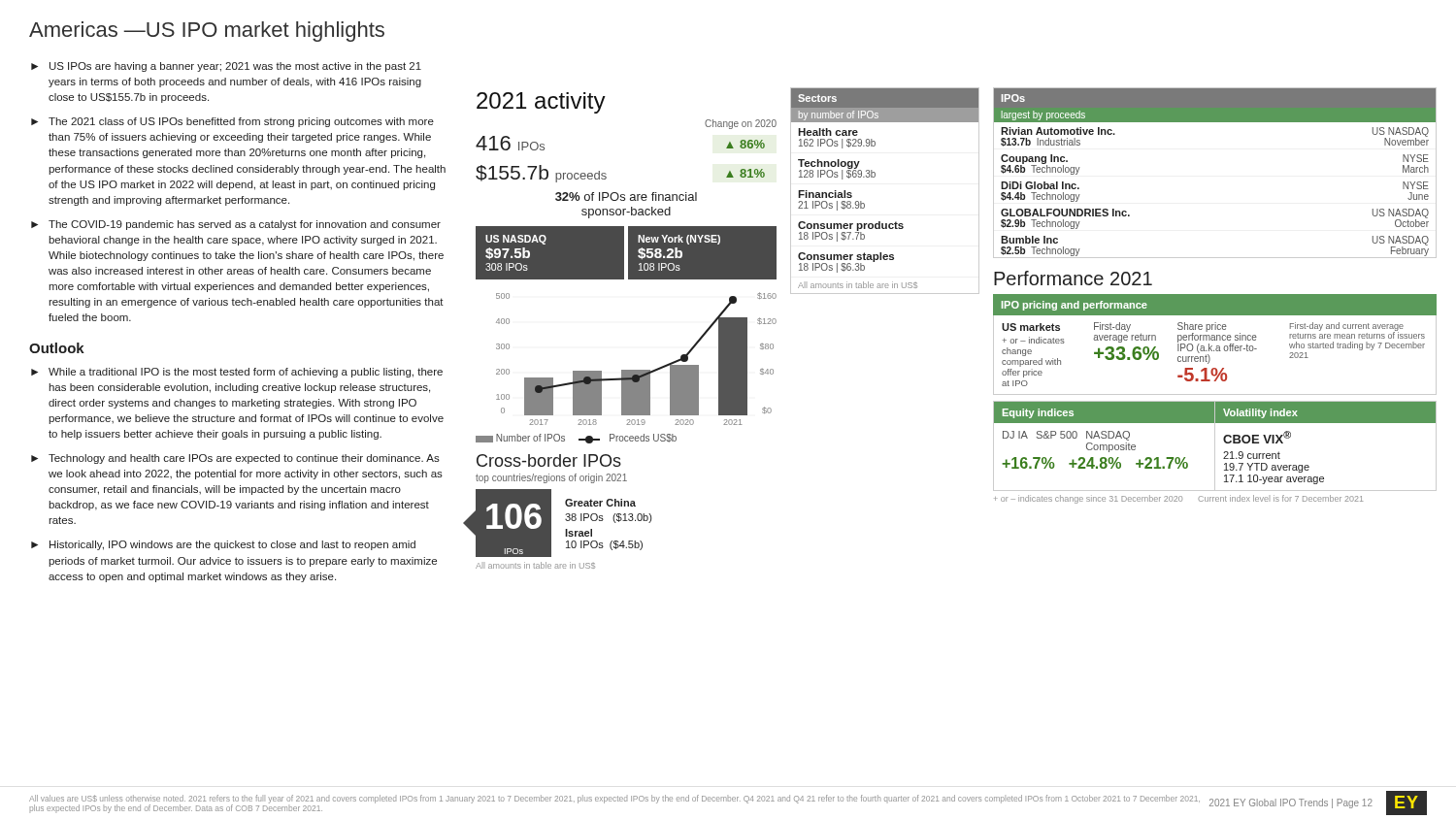Image resolution: width=1456 pixels, height=819 pixels.
Task: Find the table that mentions "US NASDAQ $97.5b"
Action: 626,253
